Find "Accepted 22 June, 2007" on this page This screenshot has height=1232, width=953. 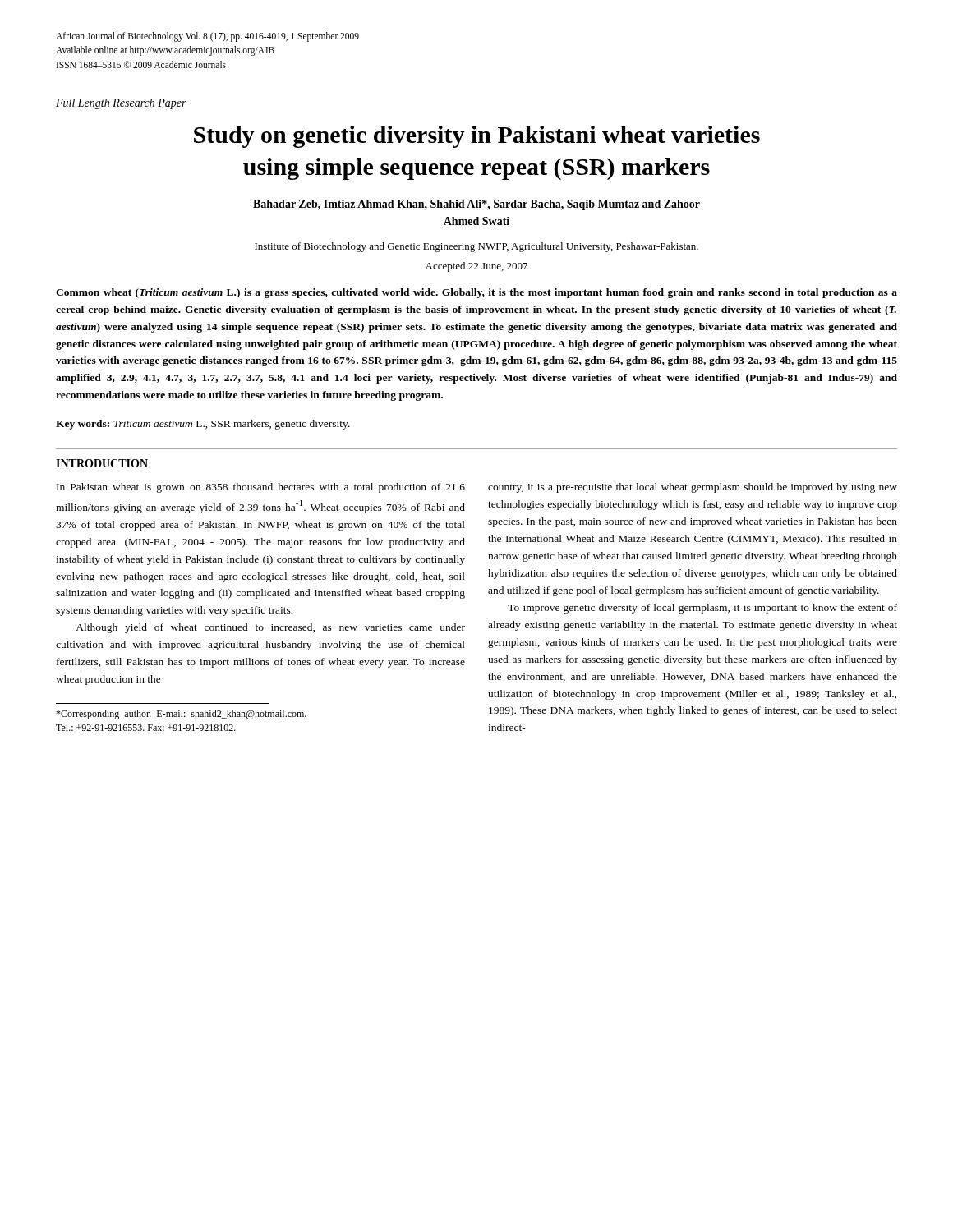(476, 265)
